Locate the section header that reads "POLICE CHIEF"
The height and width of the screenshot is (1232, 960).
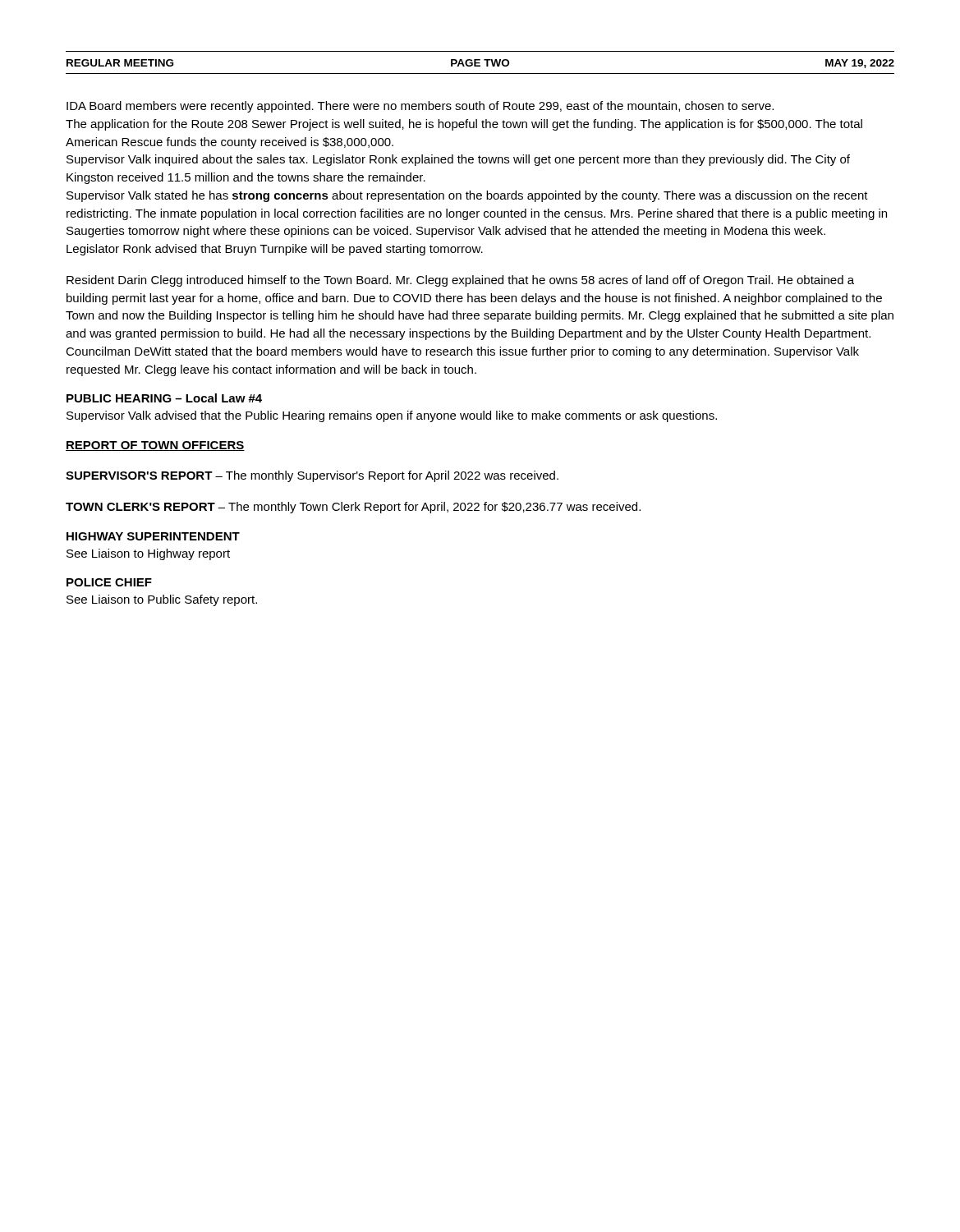tap(109, 582)
